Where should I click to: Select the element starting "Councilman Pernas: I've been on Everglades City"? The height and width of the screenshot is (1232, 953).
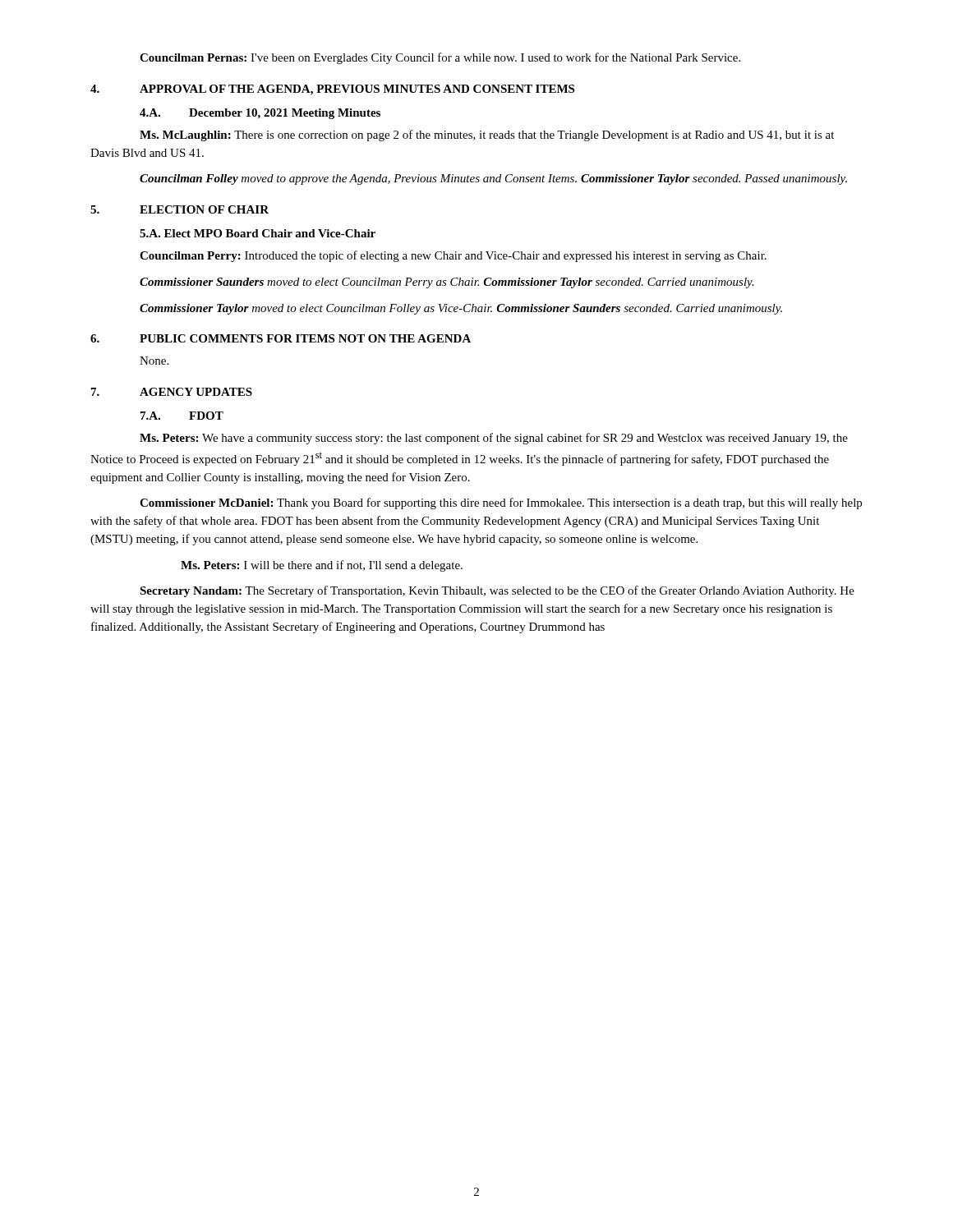[476, 58]
